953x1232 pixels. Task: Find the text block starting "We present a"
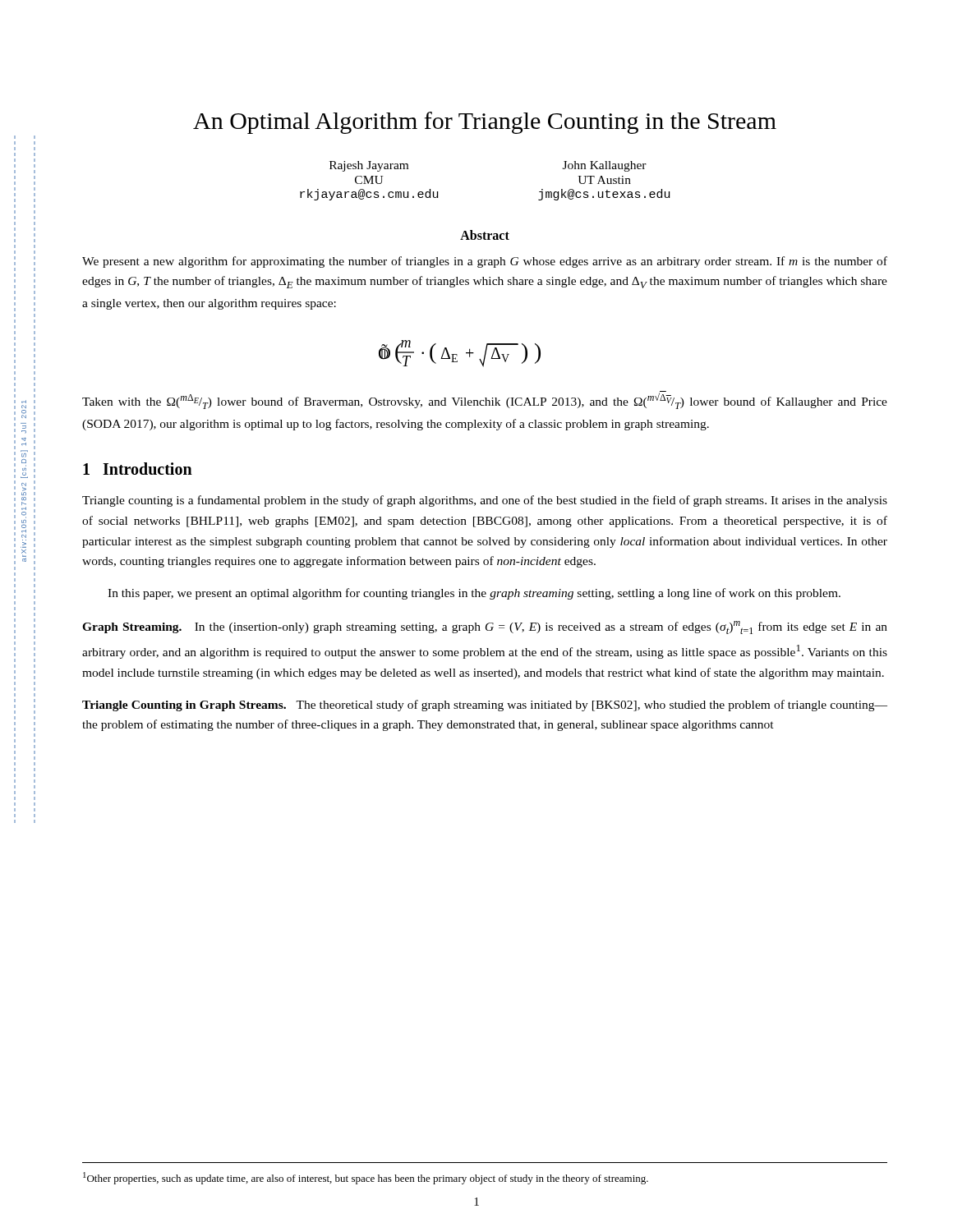[485, 282]
